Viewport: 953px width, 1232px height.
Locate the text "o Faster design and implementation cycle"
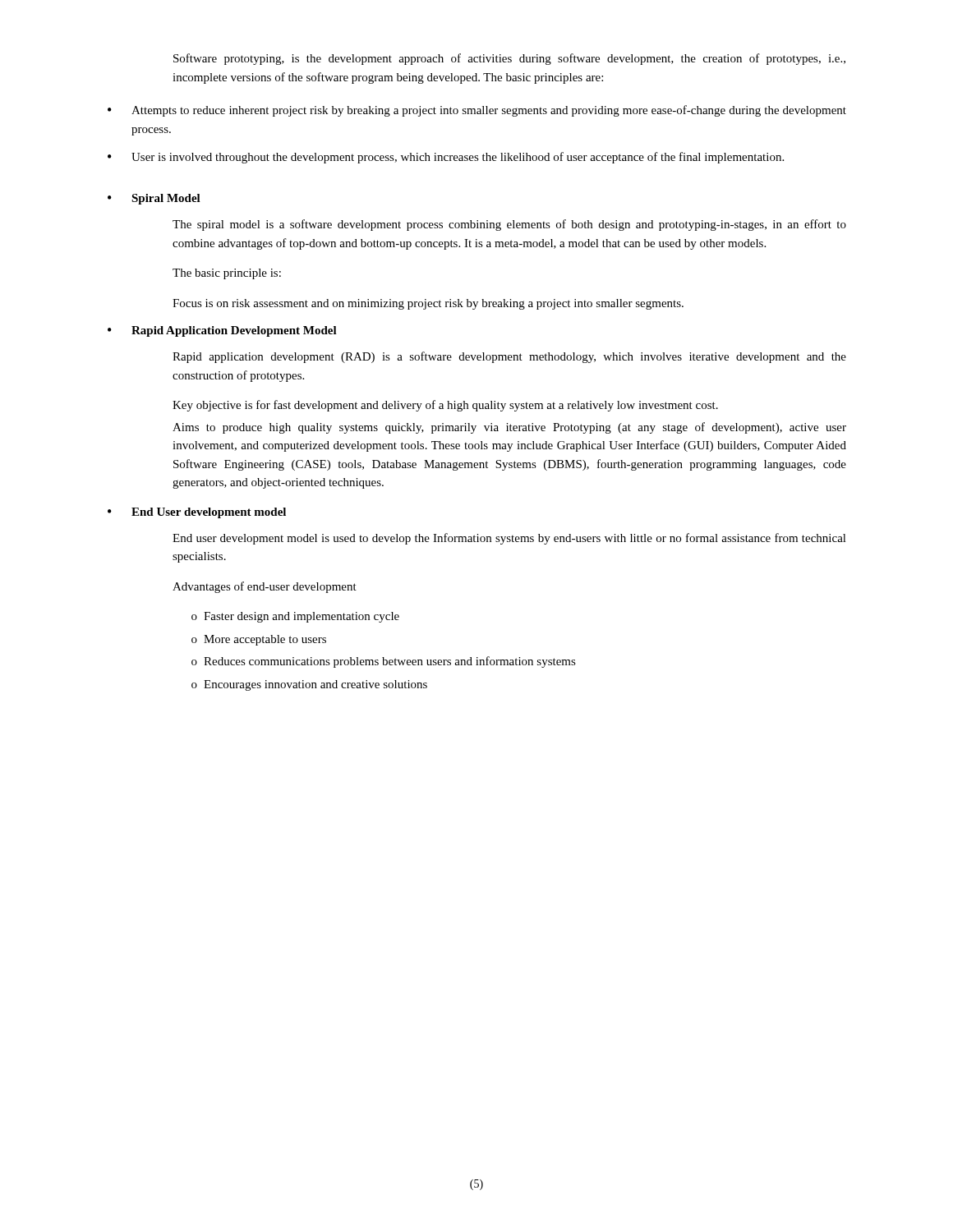click(295, 617)
